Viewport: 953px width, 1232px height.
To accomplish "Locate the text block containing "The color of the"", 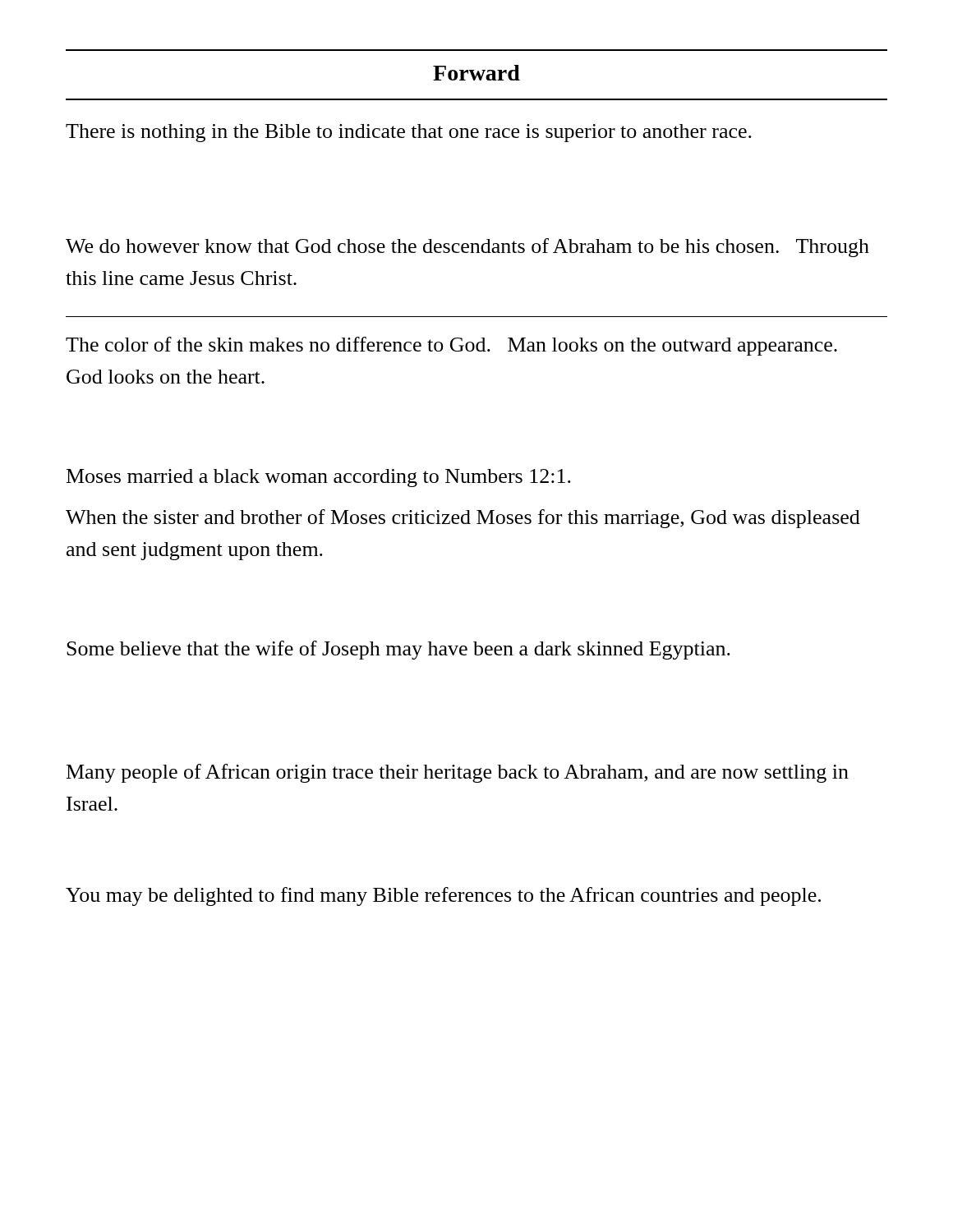I will pos(457,361).
